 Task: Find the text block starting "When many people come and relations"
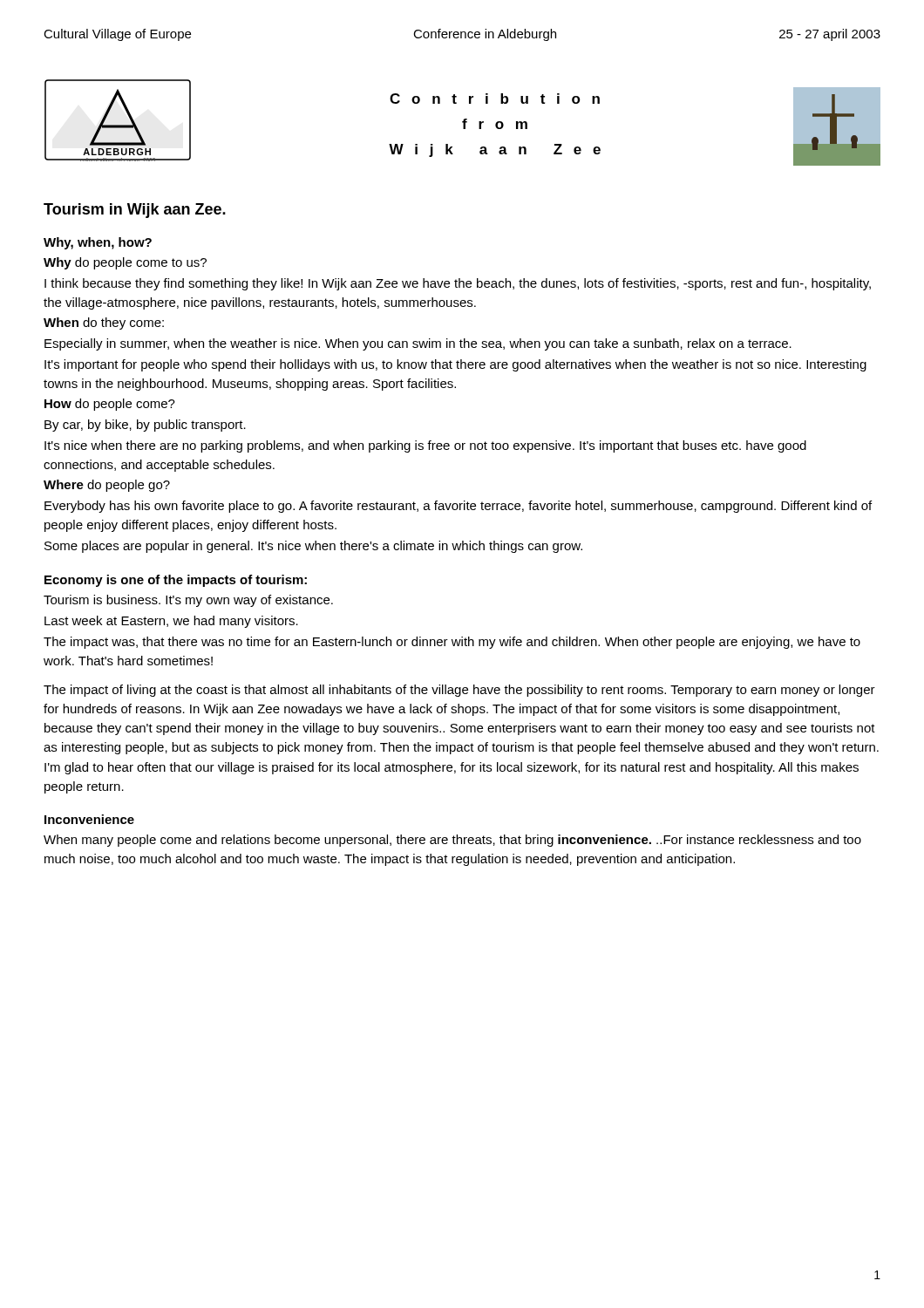coord(462,849)
